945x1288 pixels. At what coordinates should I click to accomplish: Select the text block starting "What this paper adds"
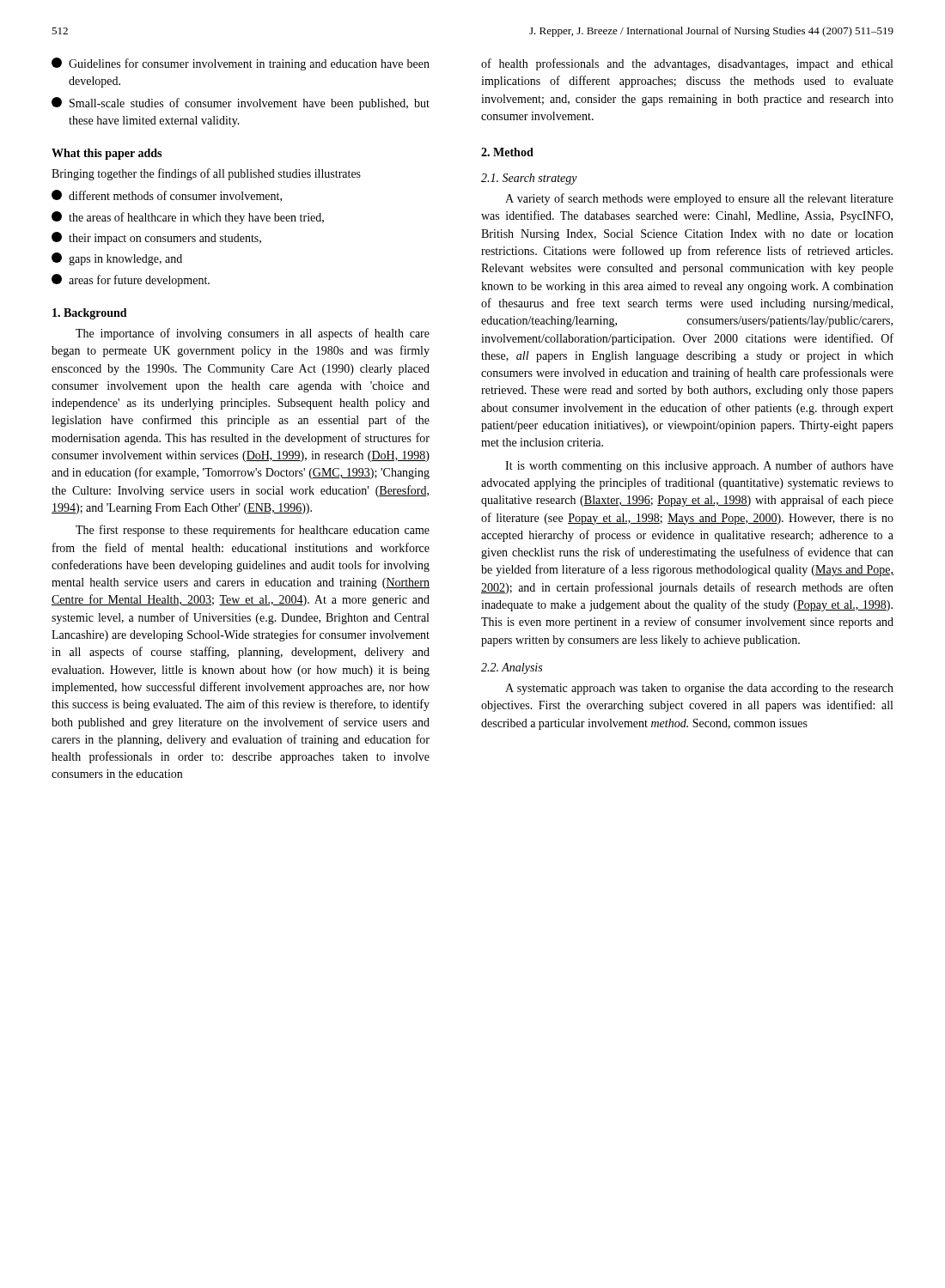107,153
